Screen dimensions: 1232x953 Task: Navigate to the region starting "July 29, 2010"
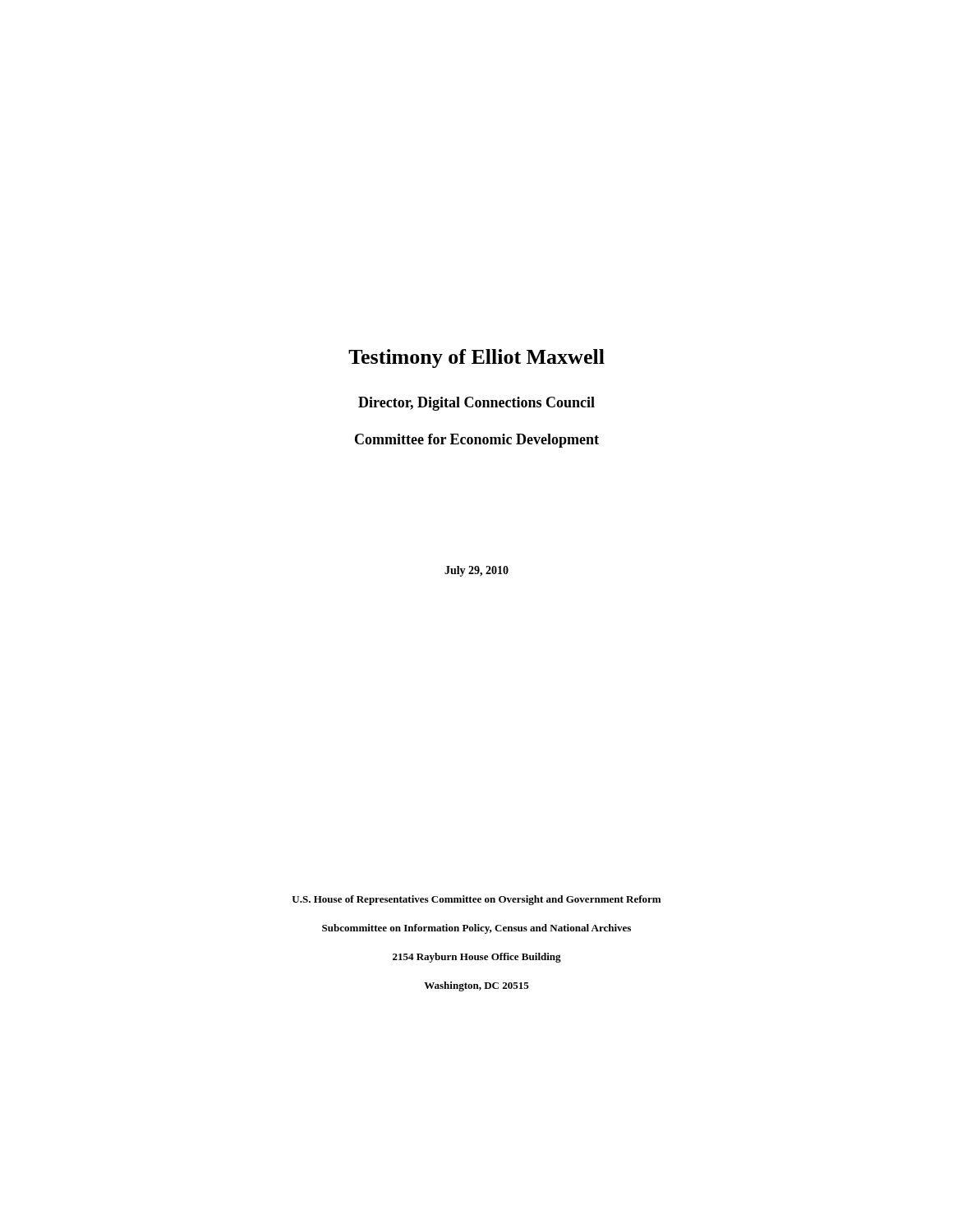click(x=476, y=570)
